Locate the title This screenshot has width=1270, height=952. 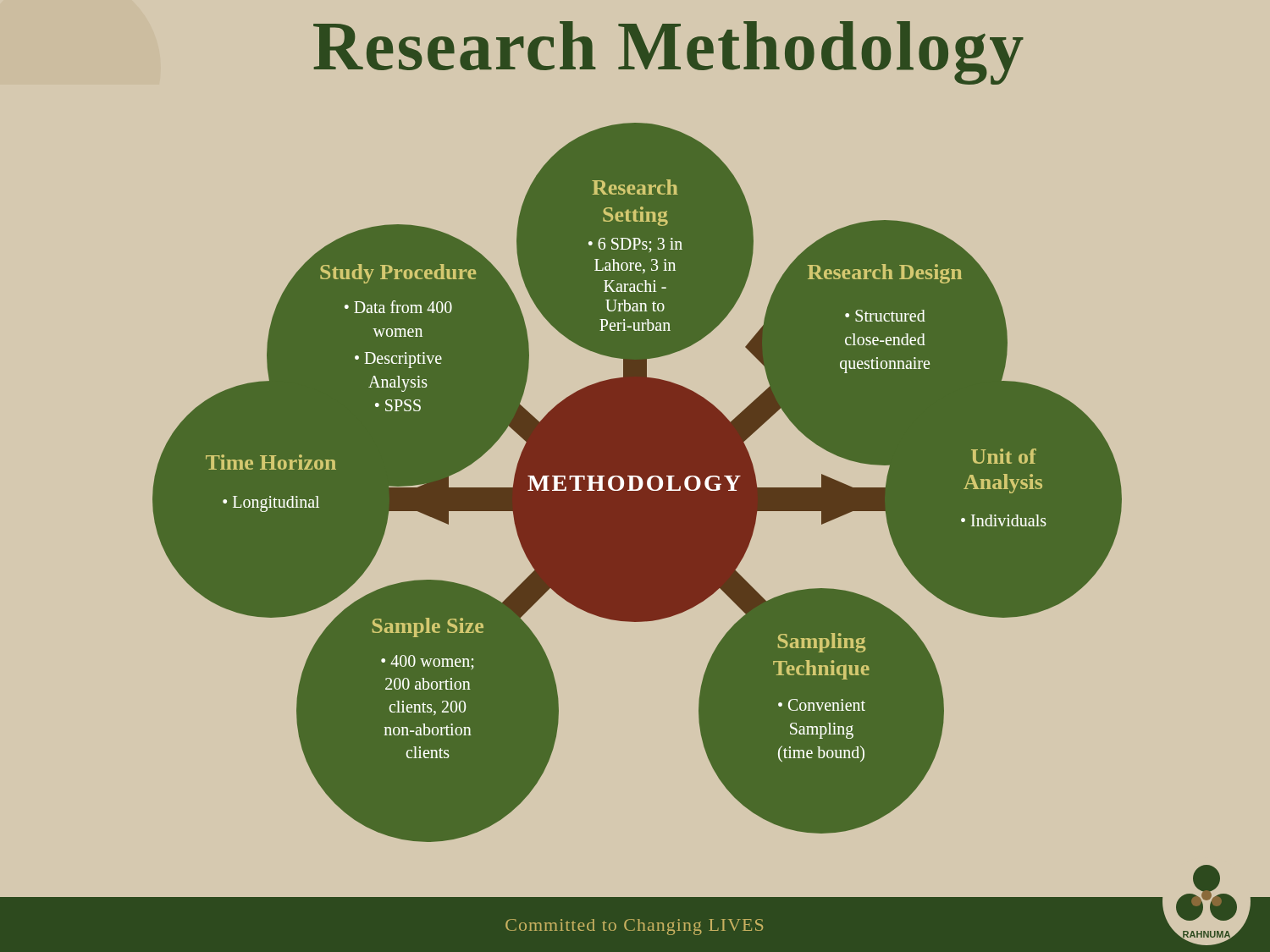(669, 47)
